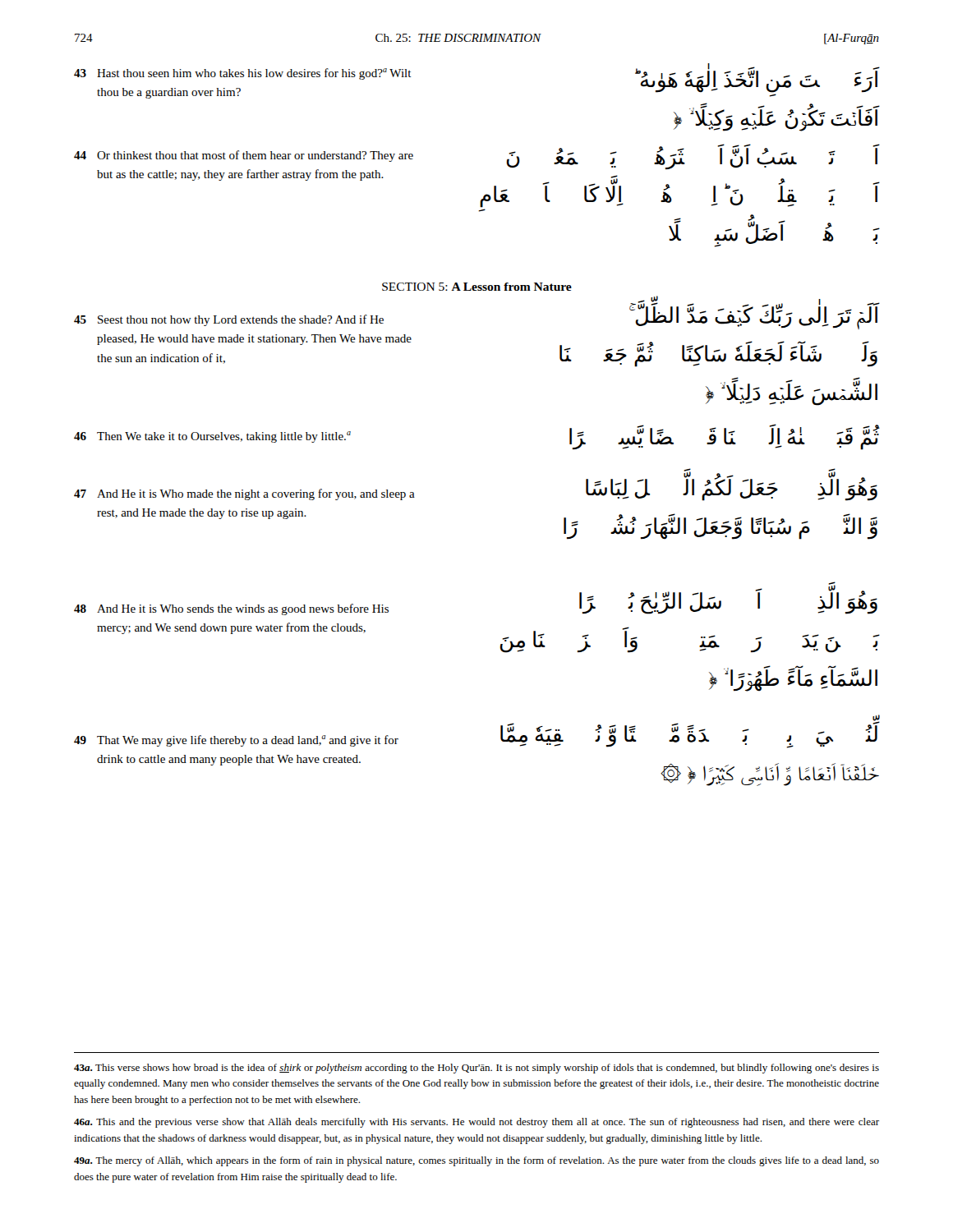953x1232 pixels.
Task: Locate the text block that reads "46 Then We take it to Ourselves, taking"
Action: click(x=246, y=437)
